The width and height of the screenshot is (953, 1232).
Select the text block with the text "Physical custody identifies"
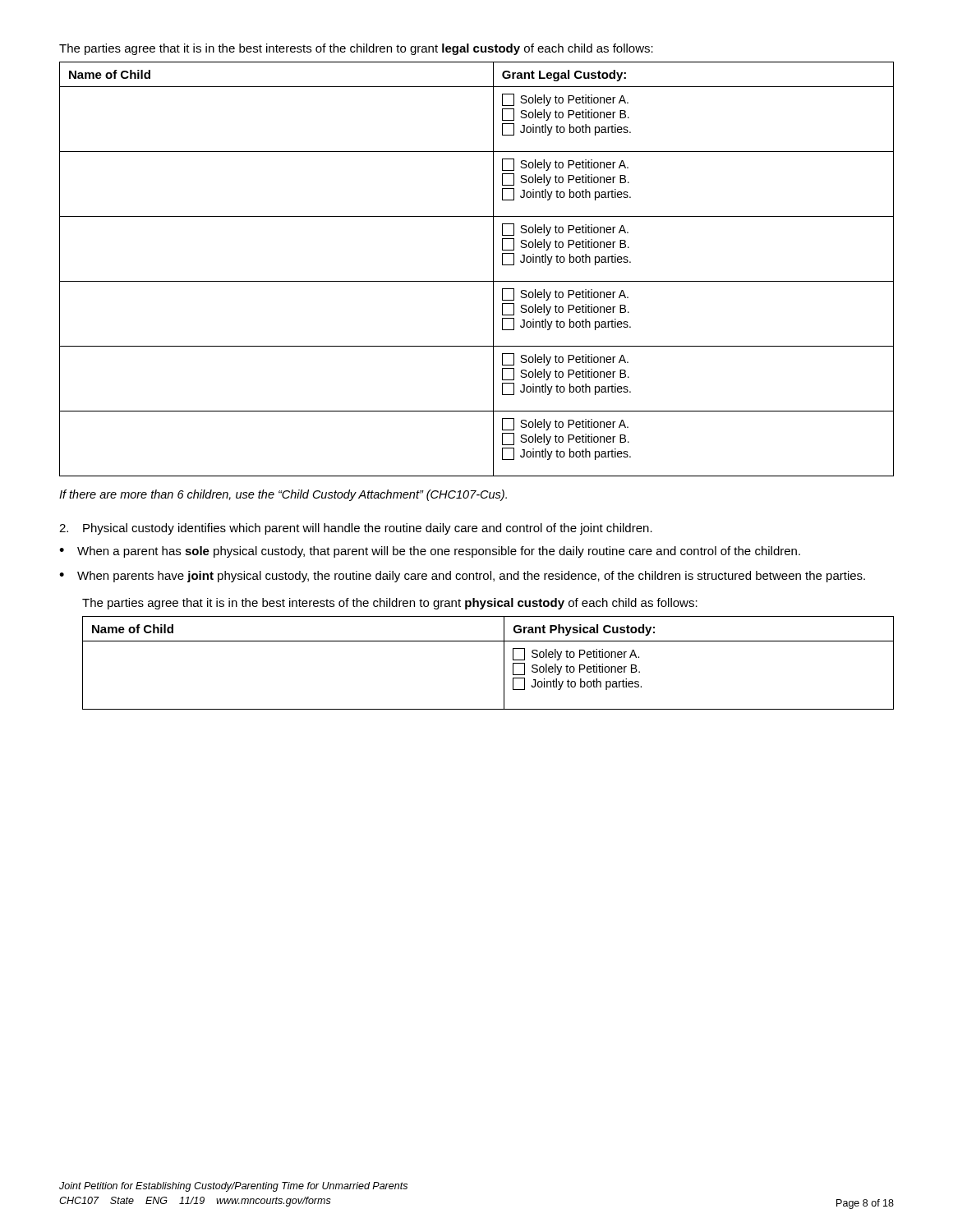[476, 528]
